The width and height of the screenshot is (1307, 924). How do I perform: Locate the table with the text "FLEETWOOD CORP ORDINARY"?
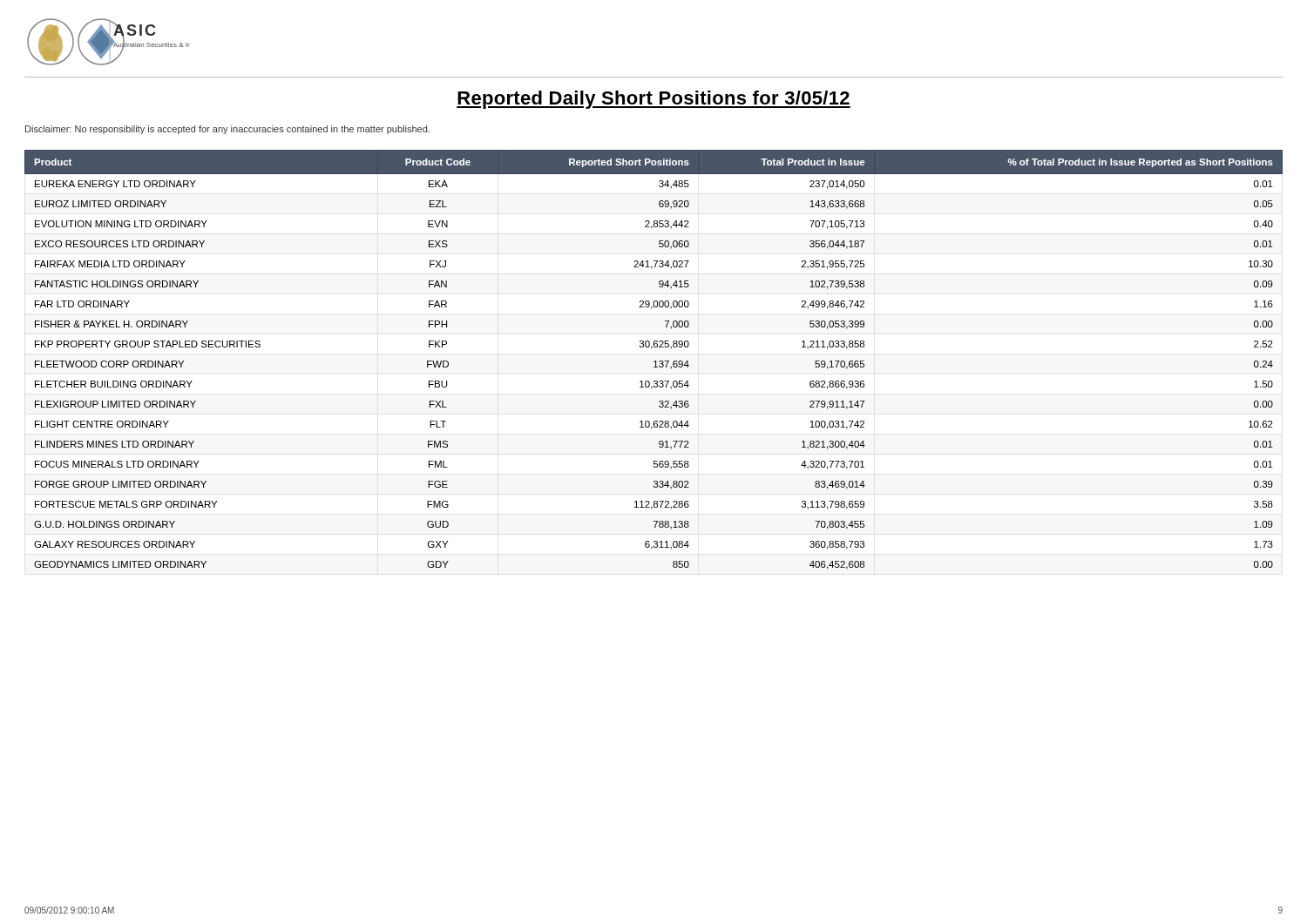[x=654, y=520]
